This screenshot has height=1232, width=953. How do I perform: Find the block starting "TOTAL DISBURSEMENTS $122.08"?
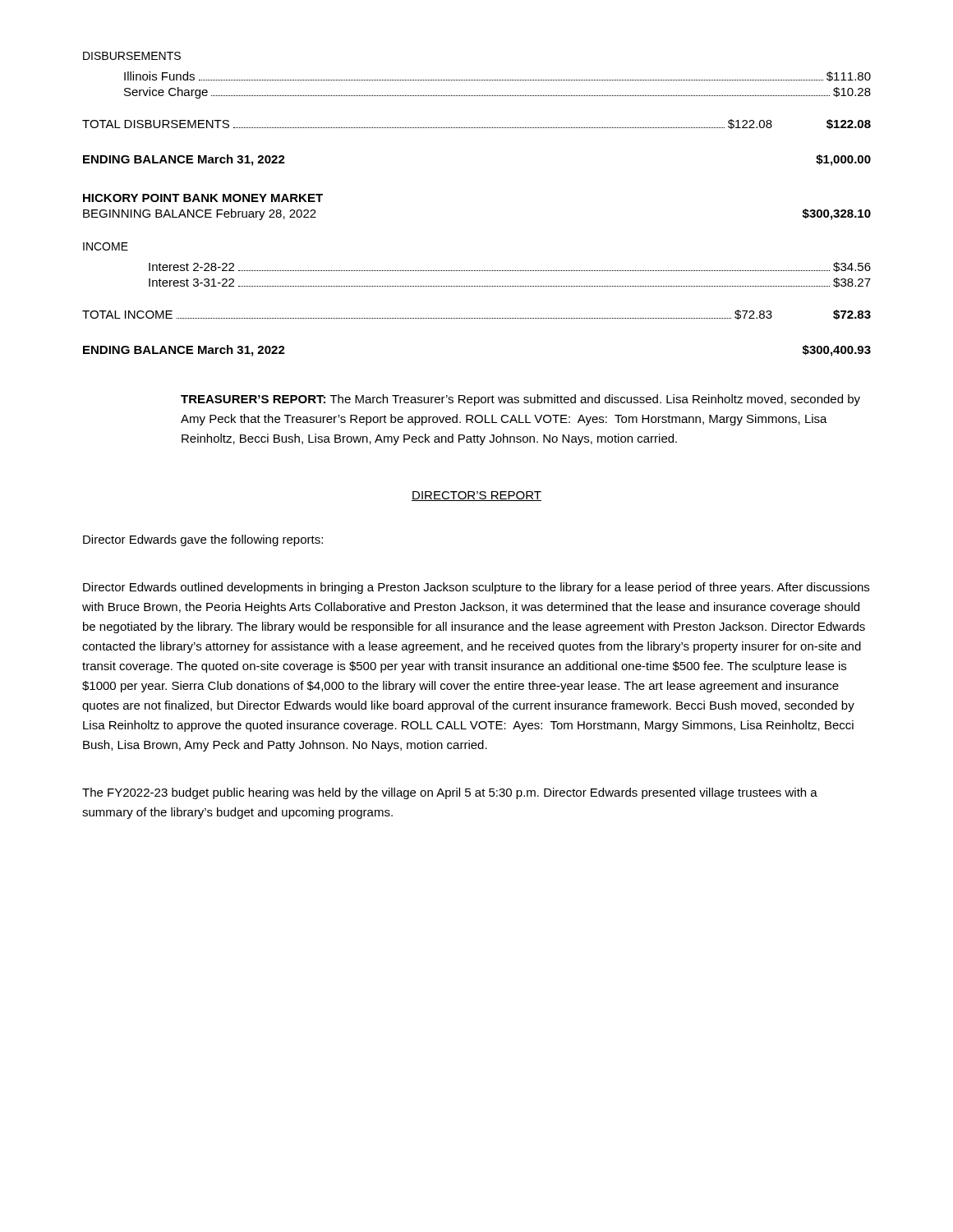[476, 124]
